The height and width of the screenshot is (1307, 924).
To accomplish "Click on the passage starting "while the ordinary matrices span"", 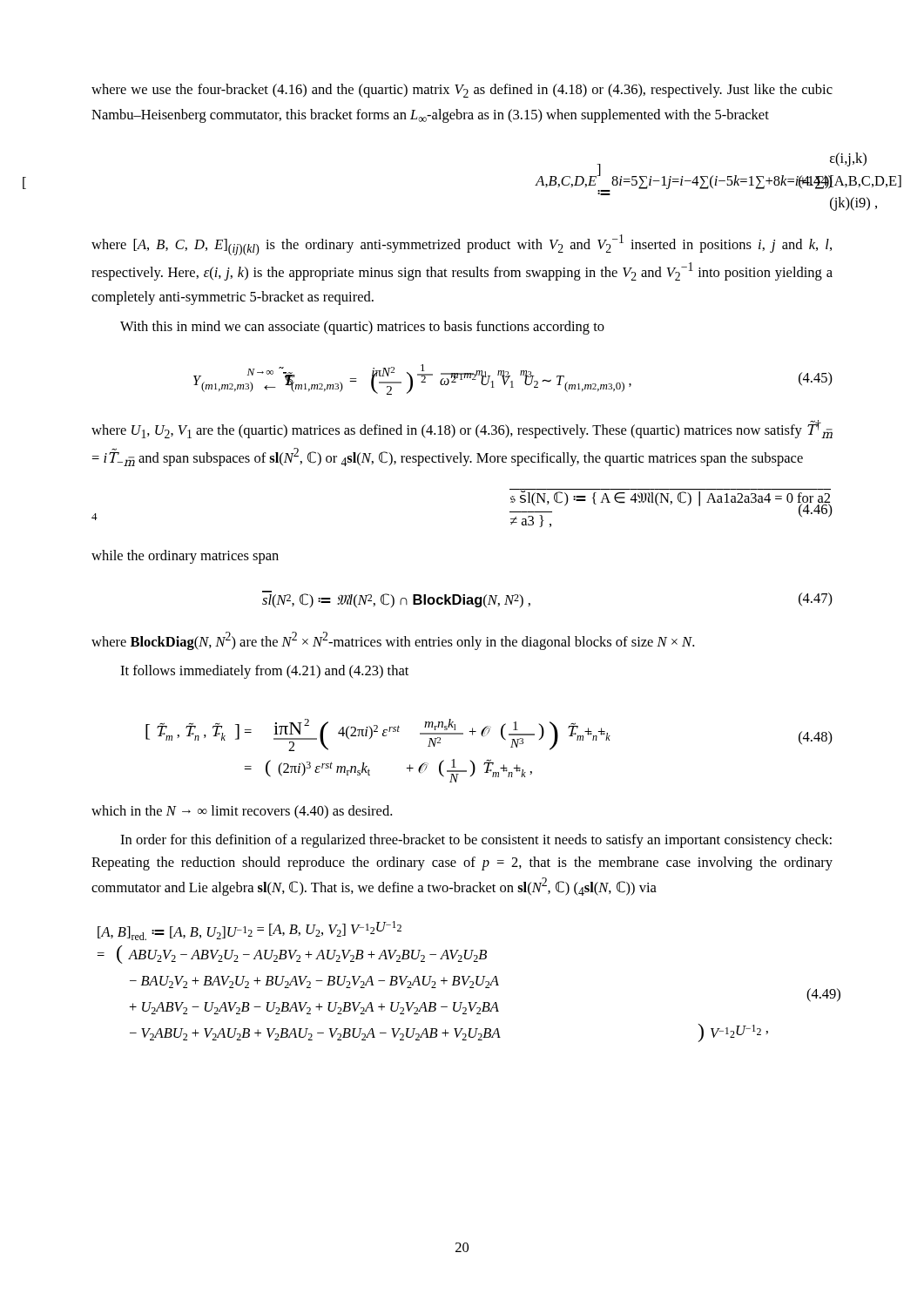I will 185,555.
